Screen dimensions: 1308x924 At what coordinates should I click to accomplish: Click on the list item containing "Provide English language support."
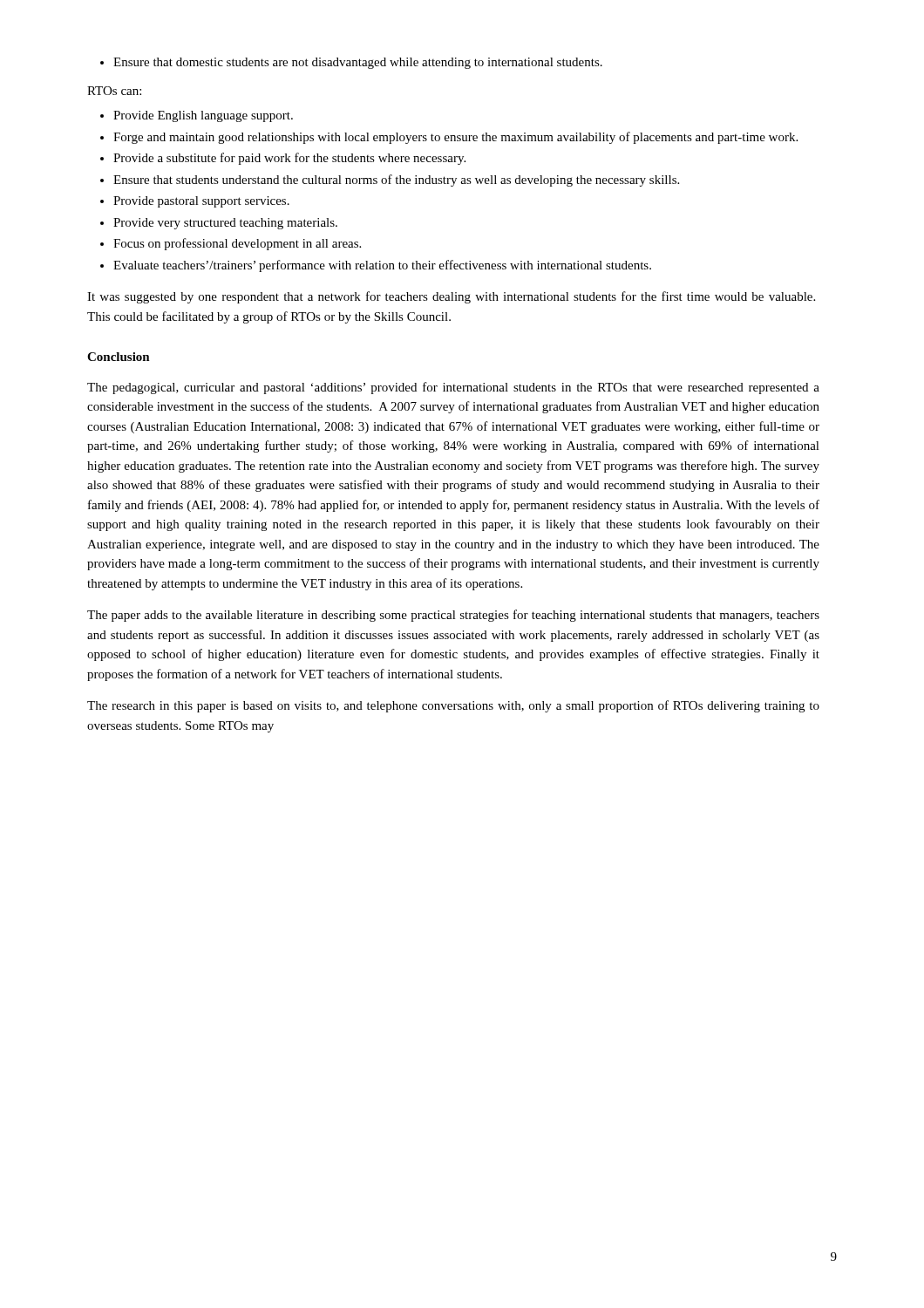tap(197, 116)
